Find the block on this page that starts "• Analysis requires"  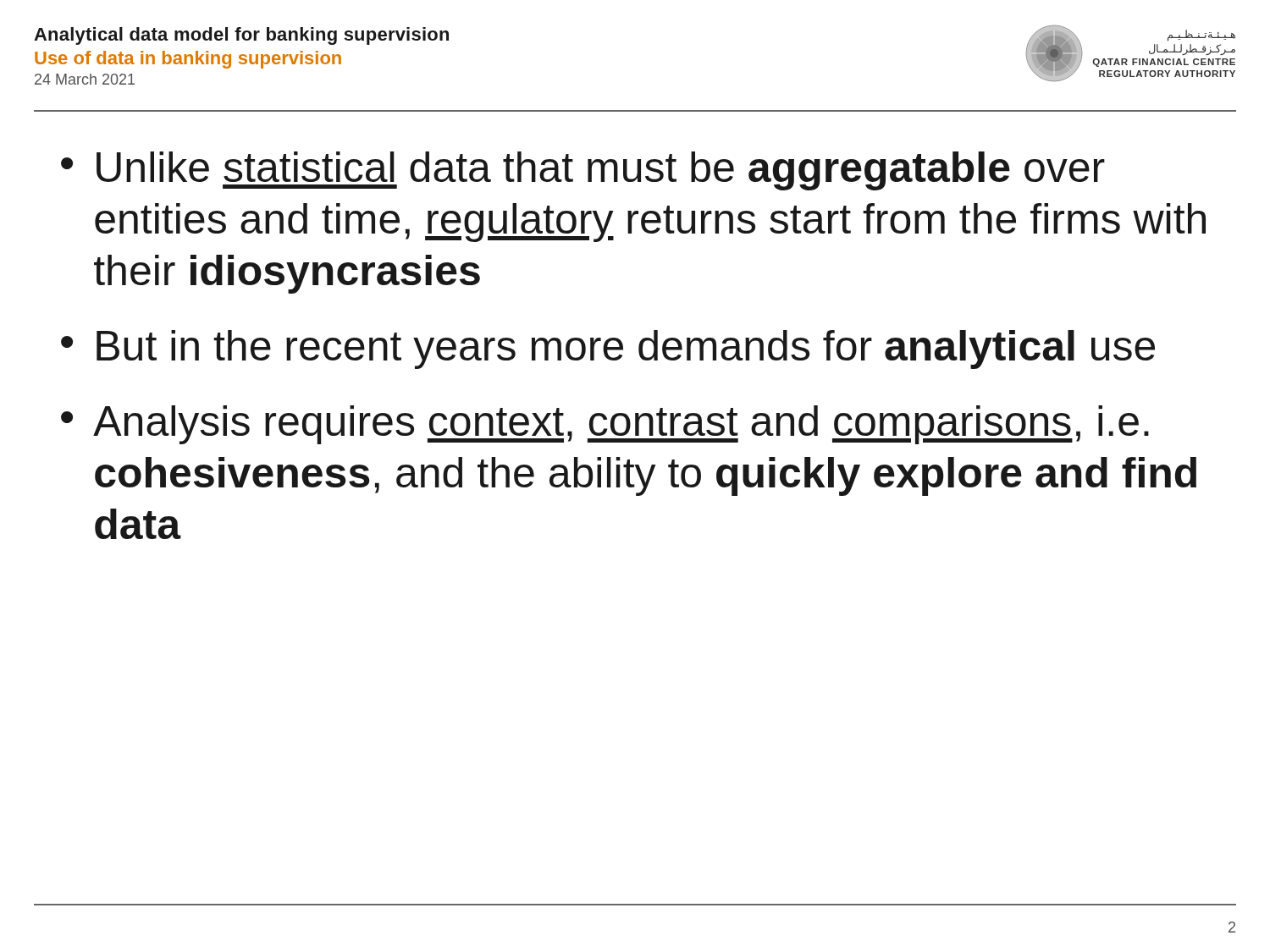click(639, 473)
